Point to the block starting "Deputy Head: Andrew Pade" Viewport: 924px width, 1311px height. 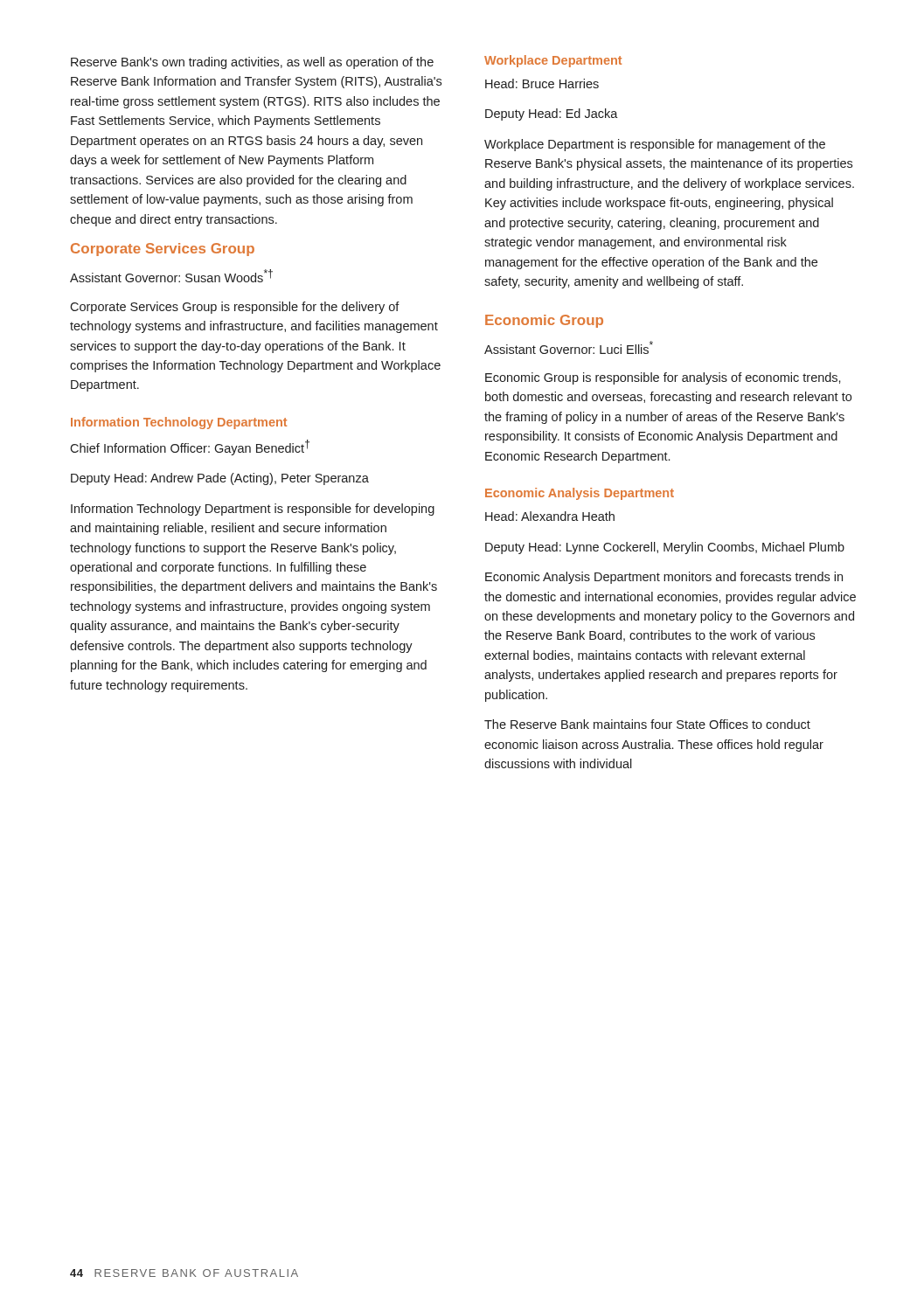256,478
